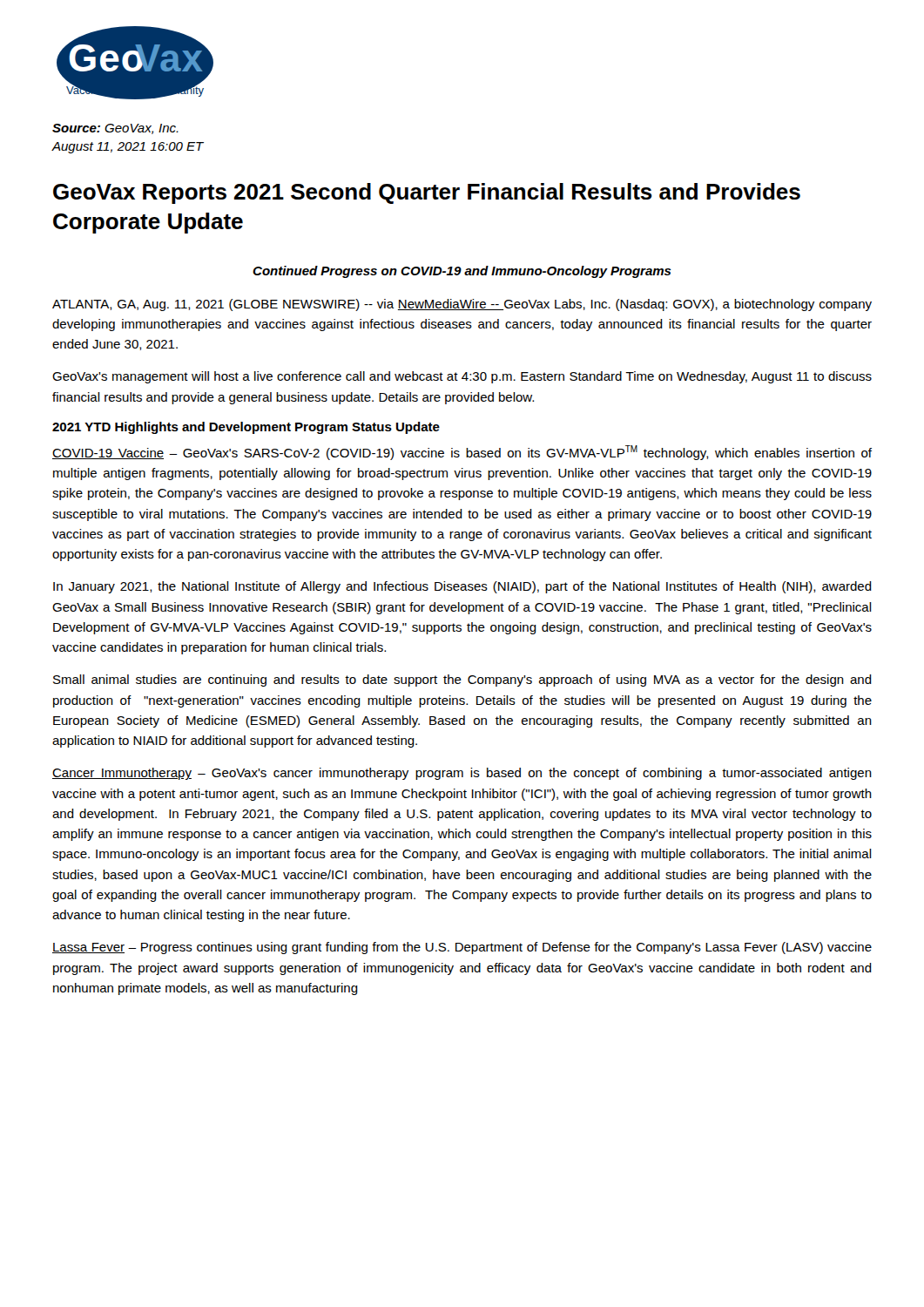Locate the block starting "ATLANTA, GA, Aug. 11,"
924x1307 pixels.
[462, 324]
